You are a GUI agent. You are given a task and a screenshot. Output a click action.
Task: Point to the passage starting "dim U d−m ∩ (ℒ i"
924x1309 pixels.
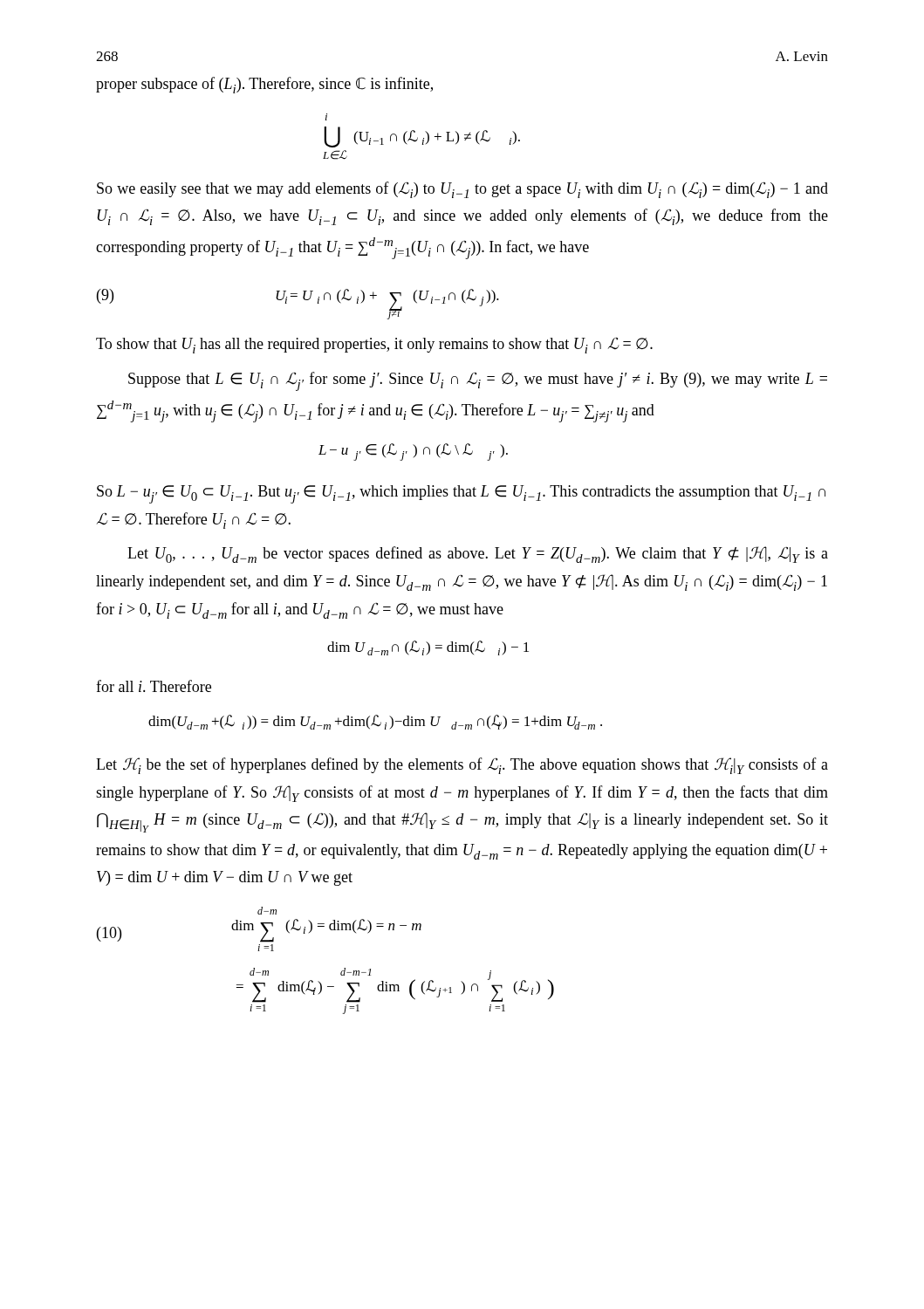(x=462, y=649)
